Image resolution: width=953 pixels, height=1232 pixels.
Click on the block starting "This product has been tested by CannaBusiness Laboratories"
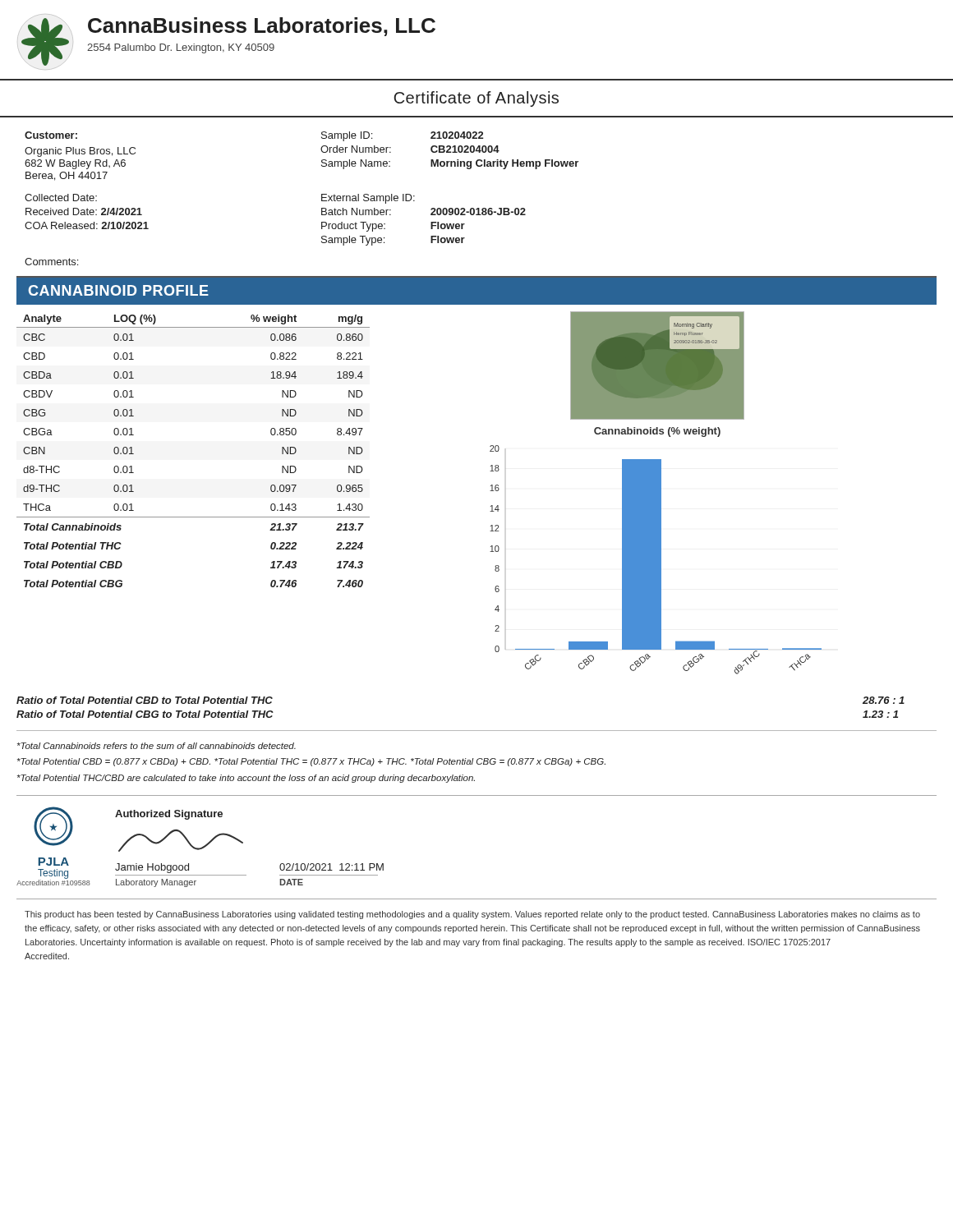coord(472,935)
